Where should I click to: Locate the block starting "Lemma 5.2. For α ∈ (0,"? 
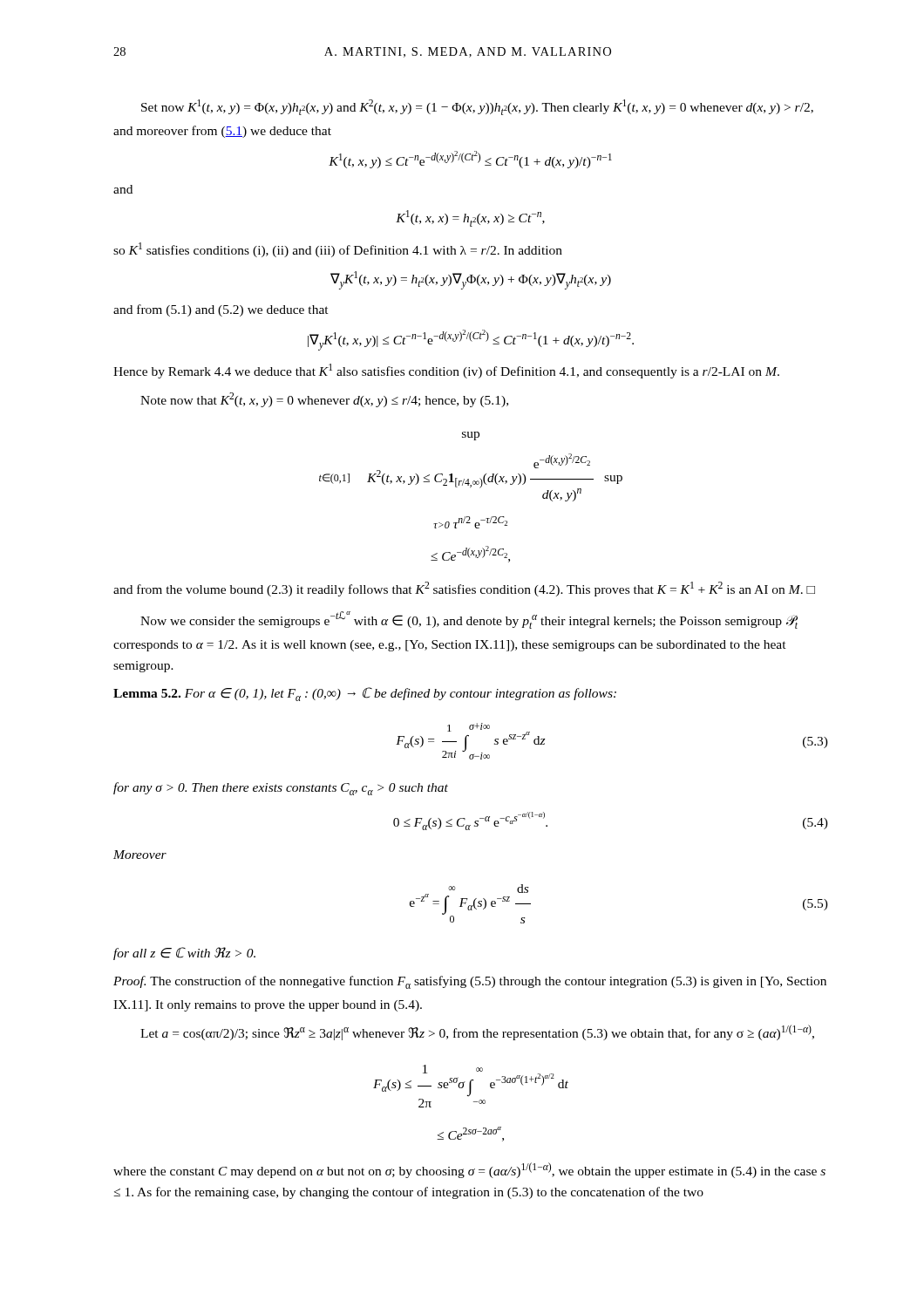coord(471,694)
